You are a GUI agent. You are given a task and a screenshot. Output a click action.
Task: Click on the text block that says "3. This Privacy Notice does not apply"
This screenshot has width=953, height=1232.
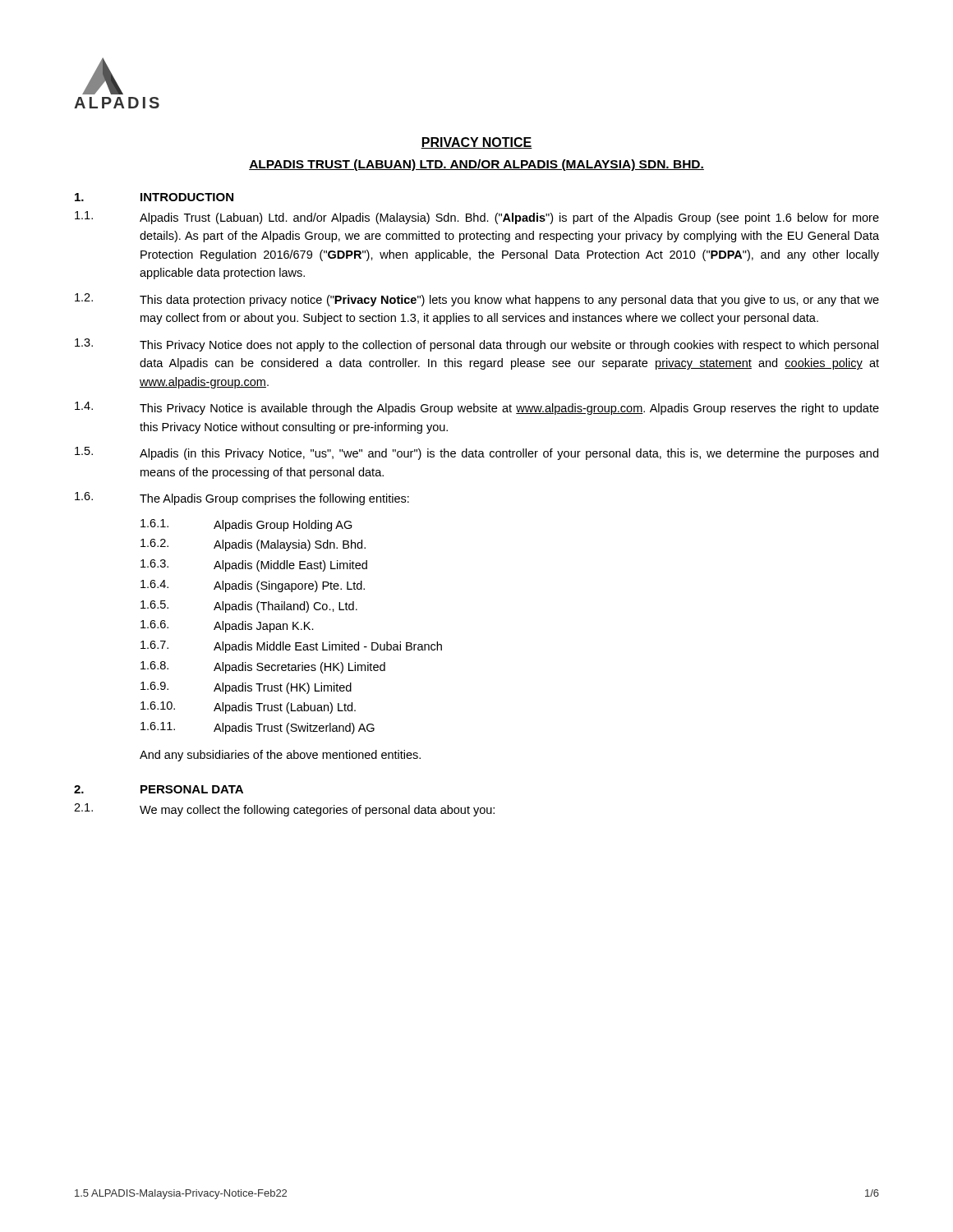coord(476,363)
